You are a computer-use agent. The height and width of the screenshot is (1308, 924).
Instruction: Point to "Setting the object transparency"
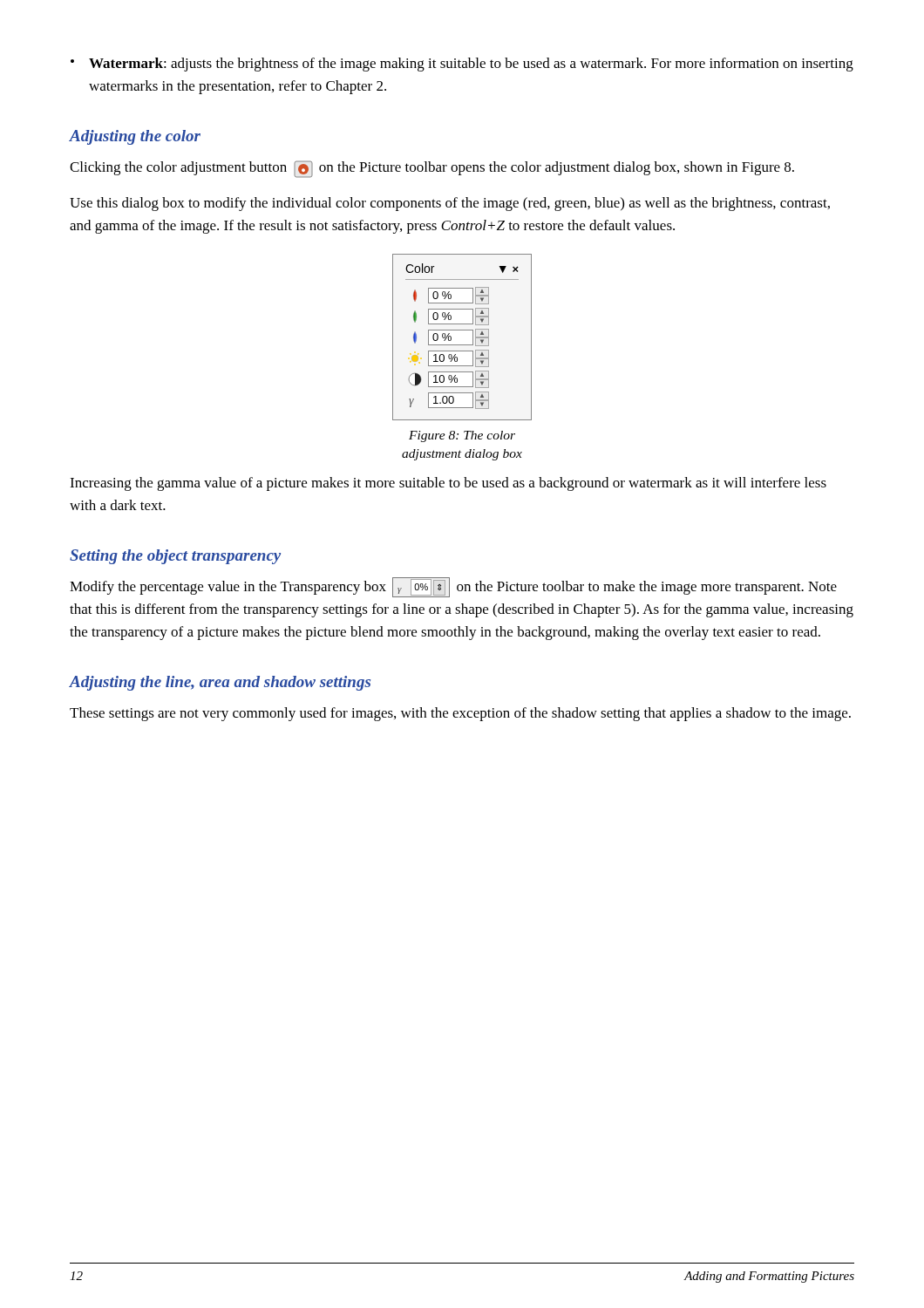tap(175, 555)
